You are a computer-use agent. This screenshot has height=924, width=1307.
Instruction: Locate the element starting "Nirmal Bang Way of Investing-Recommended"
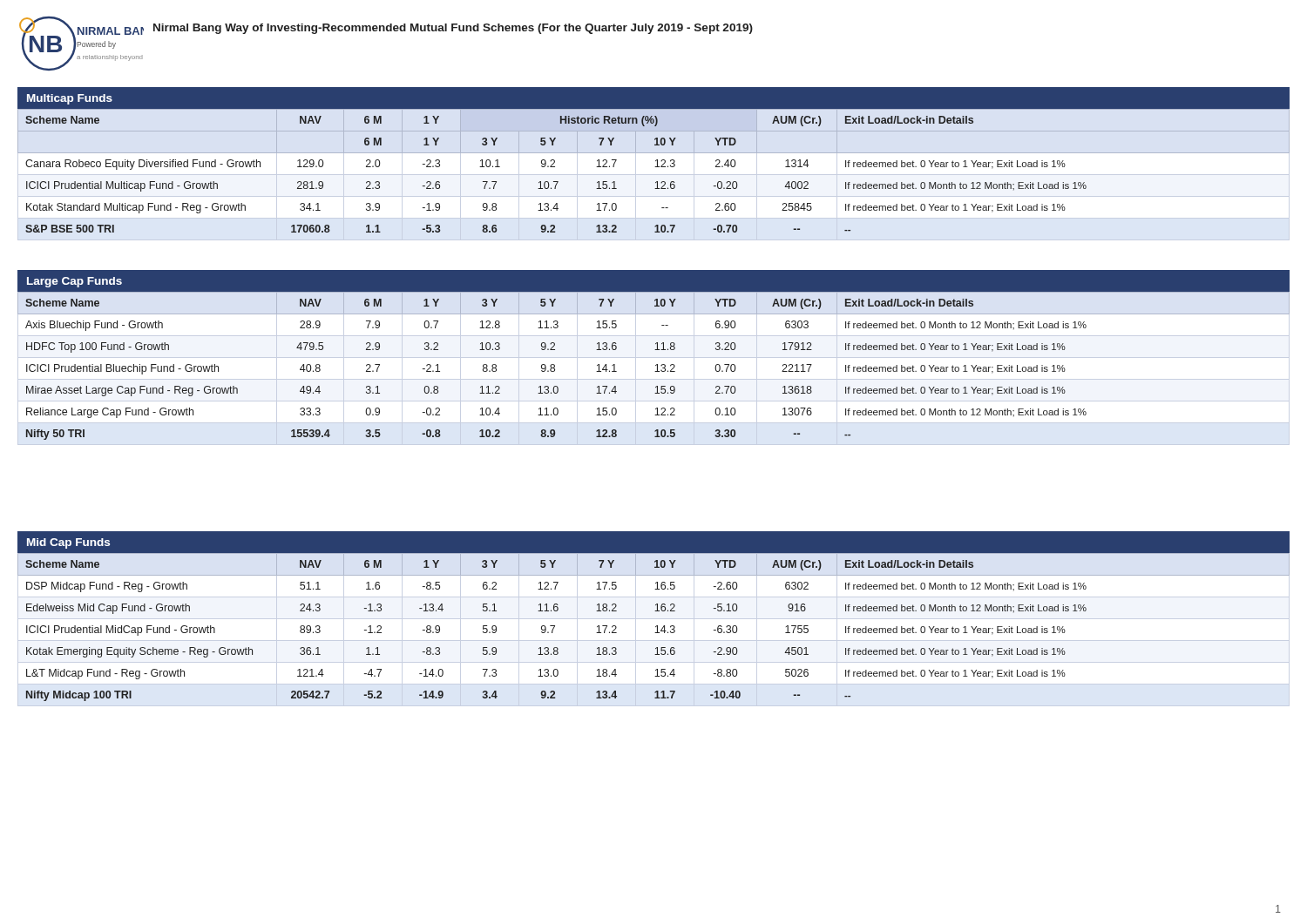[x=453, y=27]
